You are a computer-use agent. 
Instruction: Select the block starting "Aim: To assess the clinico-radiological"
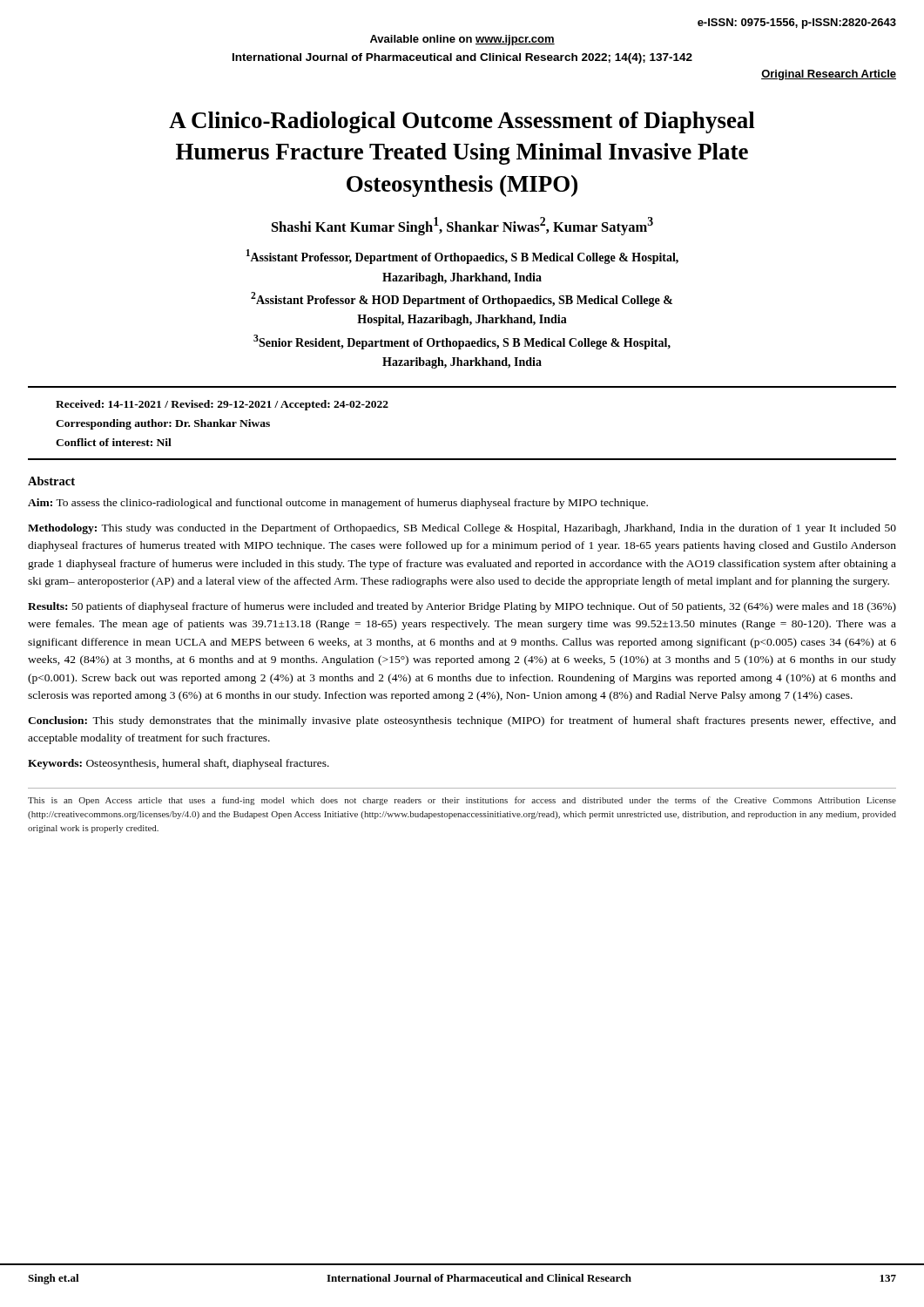tap(338, 502)
